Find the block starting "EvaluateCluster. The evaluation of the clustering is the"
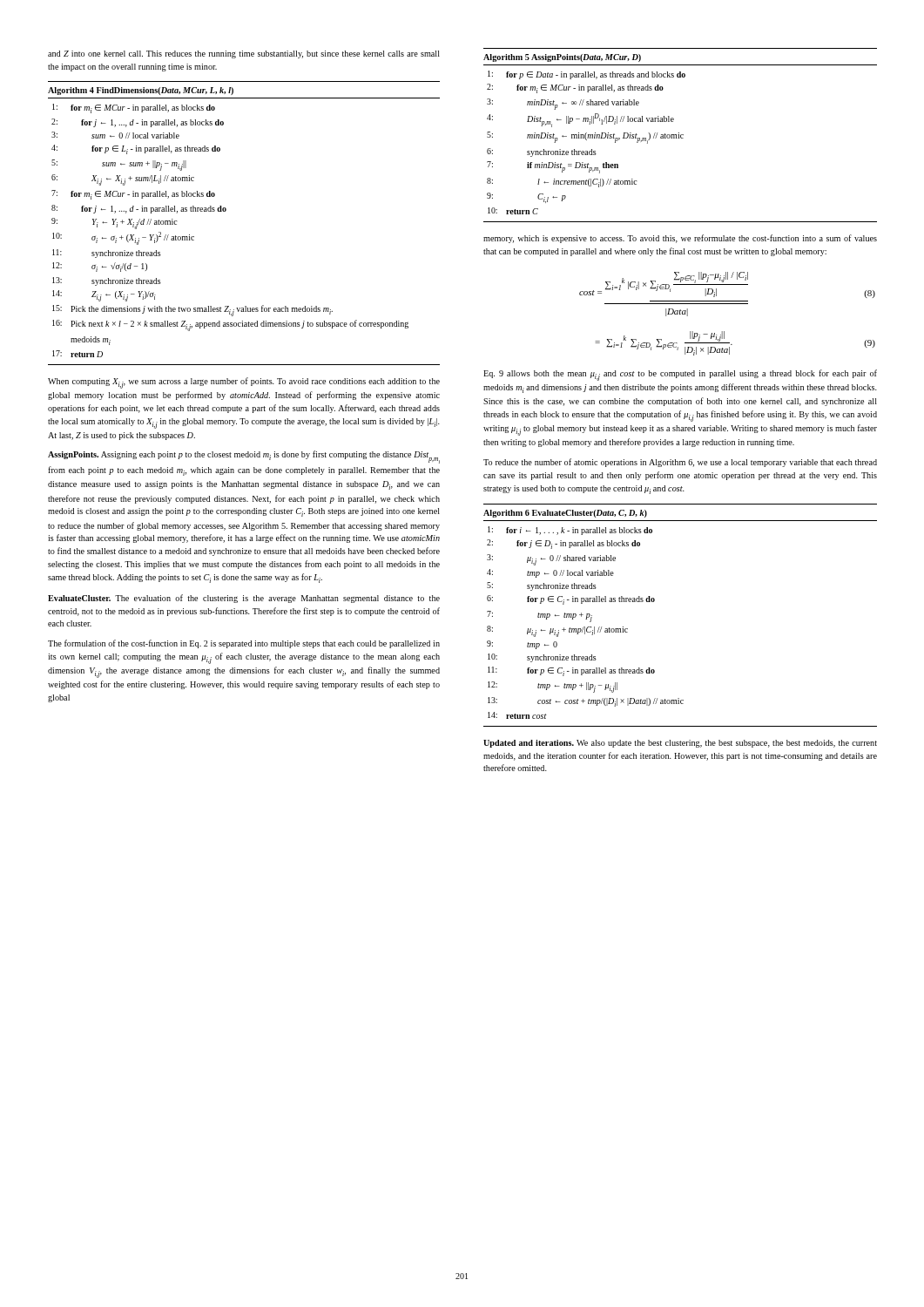The height and width of the screenshot is (1307, 924). click(x=244, y=611)
